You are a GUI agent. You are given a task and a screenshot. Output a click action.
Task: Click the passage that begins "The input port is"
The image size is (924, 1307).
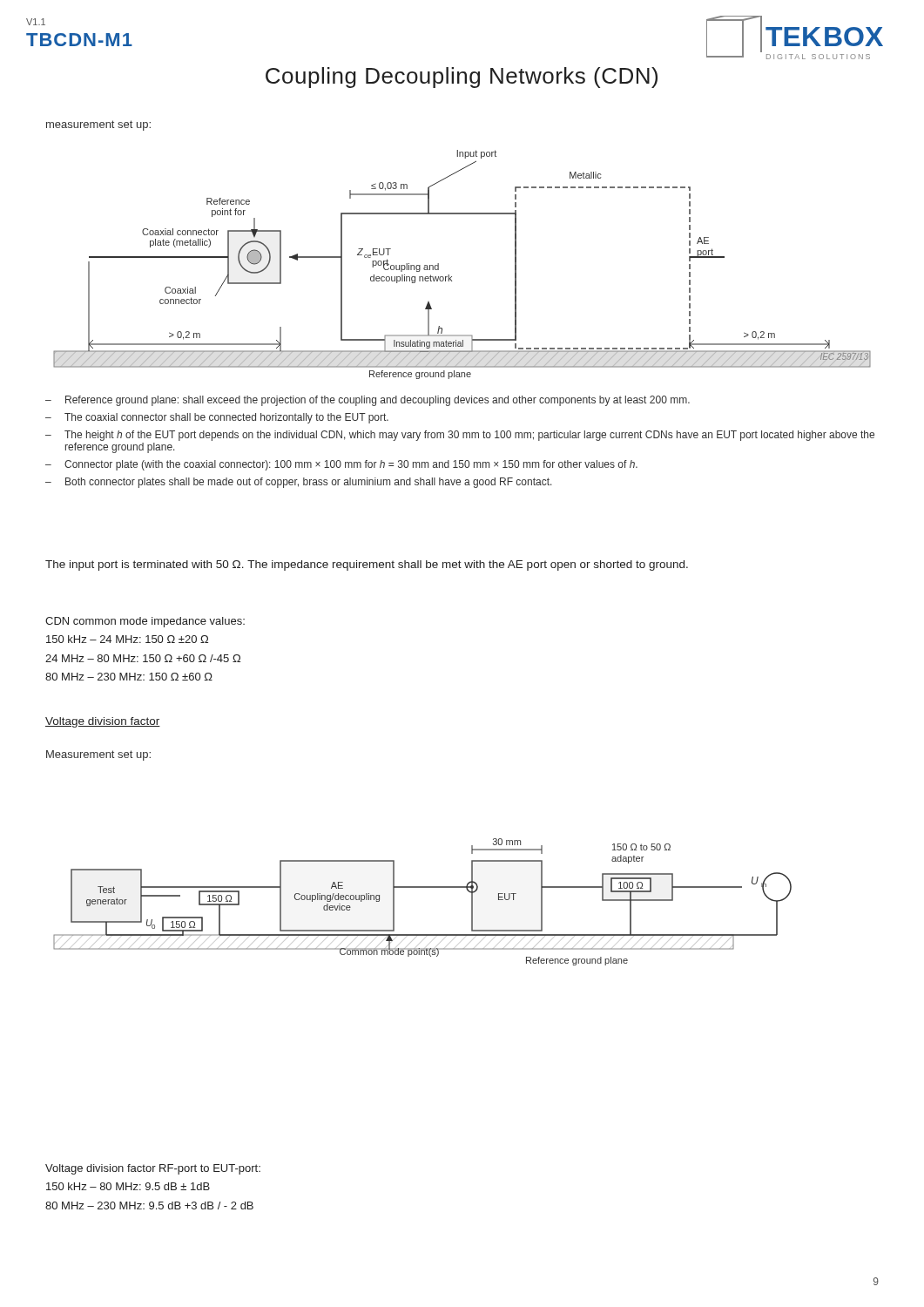pos(367,564)
